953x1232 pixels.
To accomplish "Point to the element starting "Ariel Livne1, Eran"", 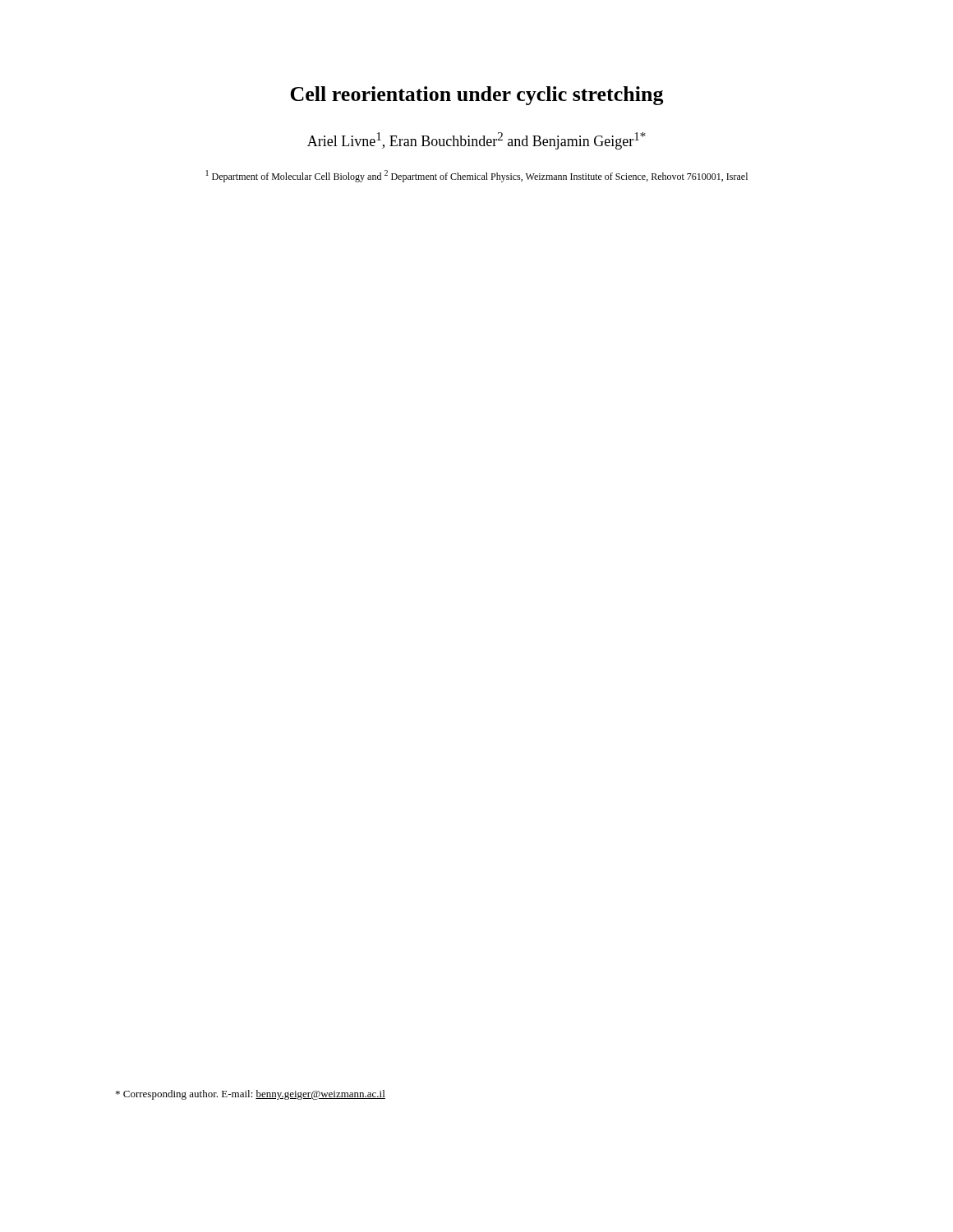I will (476, 140).
